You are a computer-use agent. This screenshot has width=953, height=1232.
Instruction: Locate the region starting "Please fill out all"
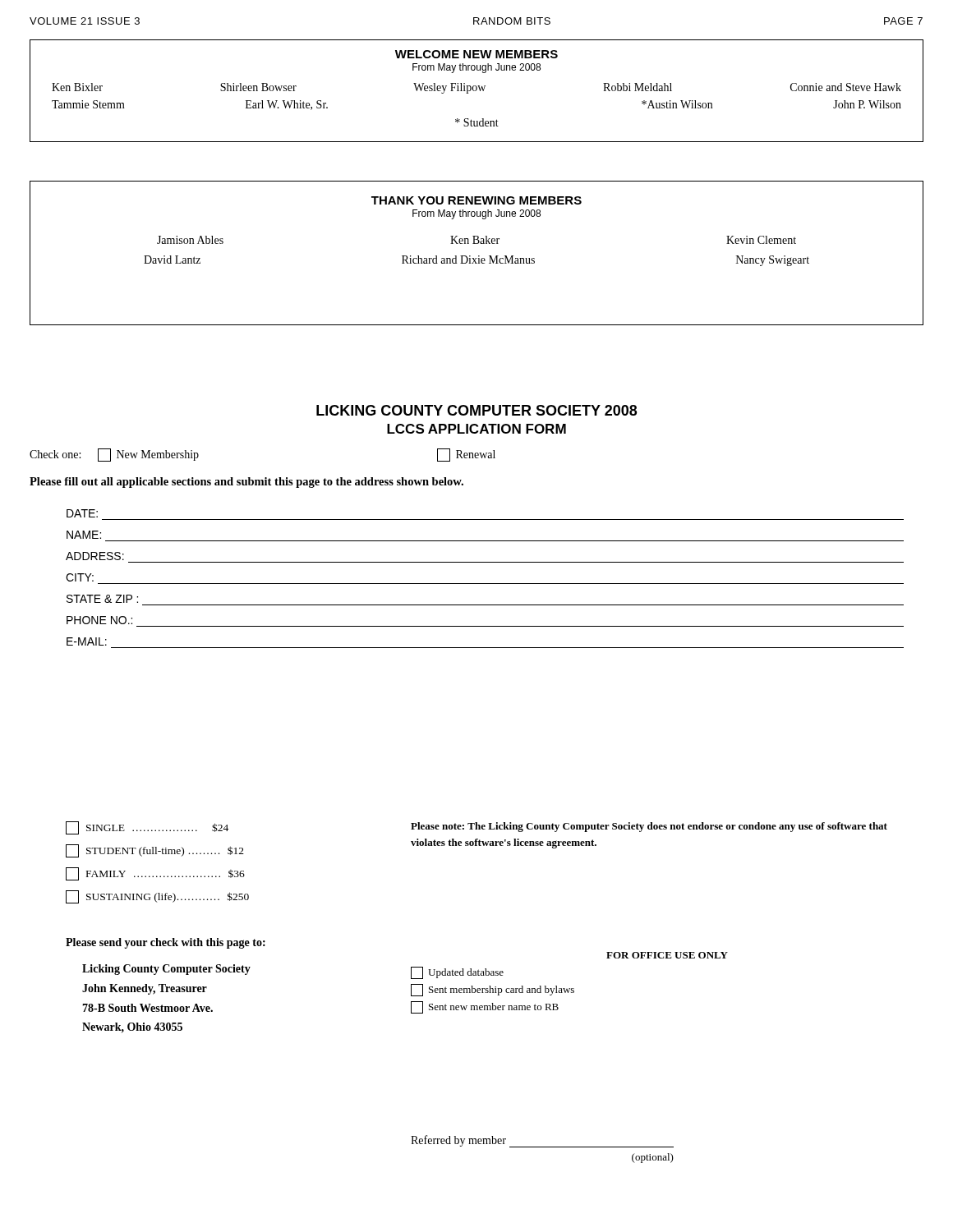(247, 481)
